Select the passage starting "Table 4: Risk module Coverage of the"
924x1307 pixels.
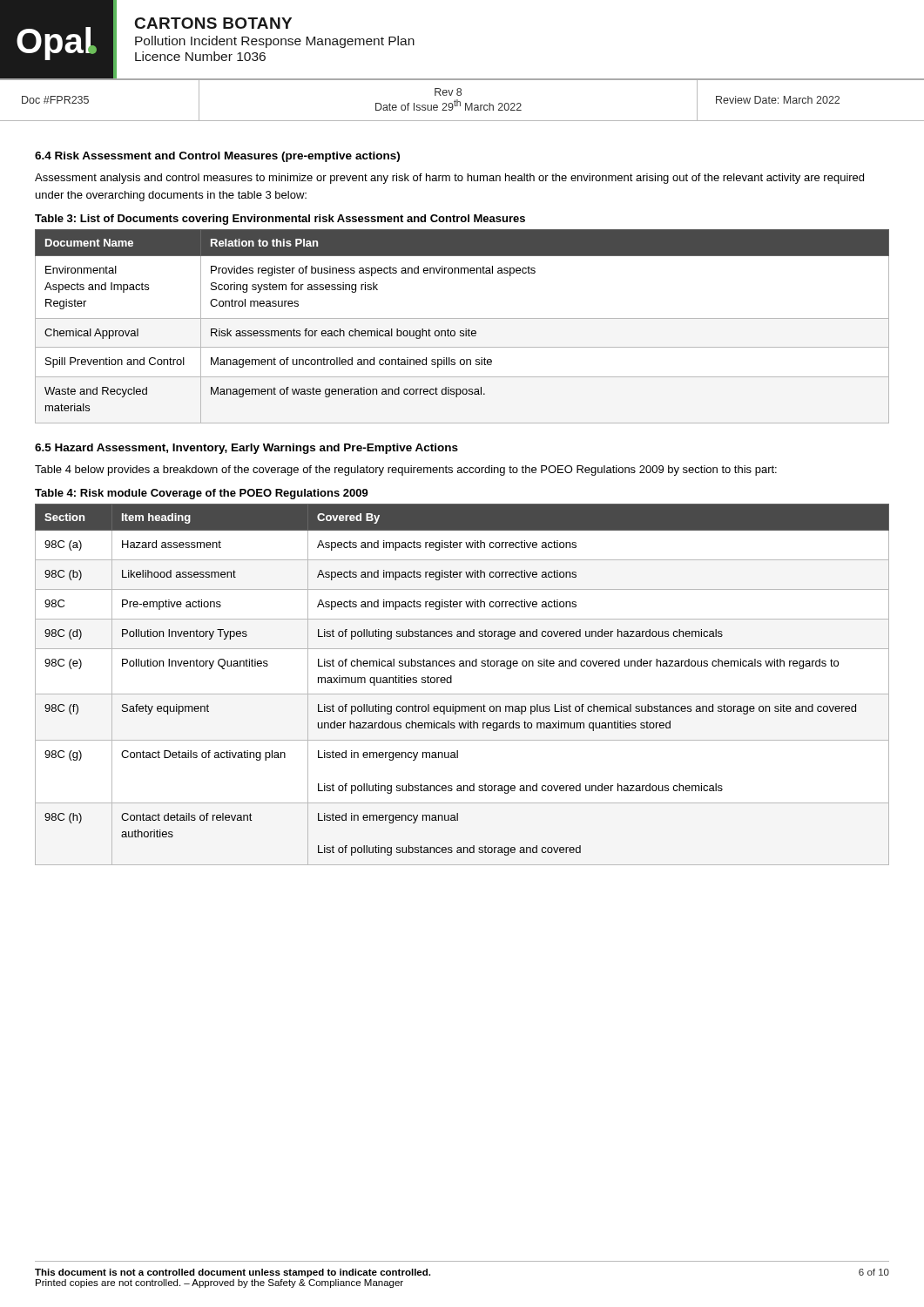(x=201, y=493)
